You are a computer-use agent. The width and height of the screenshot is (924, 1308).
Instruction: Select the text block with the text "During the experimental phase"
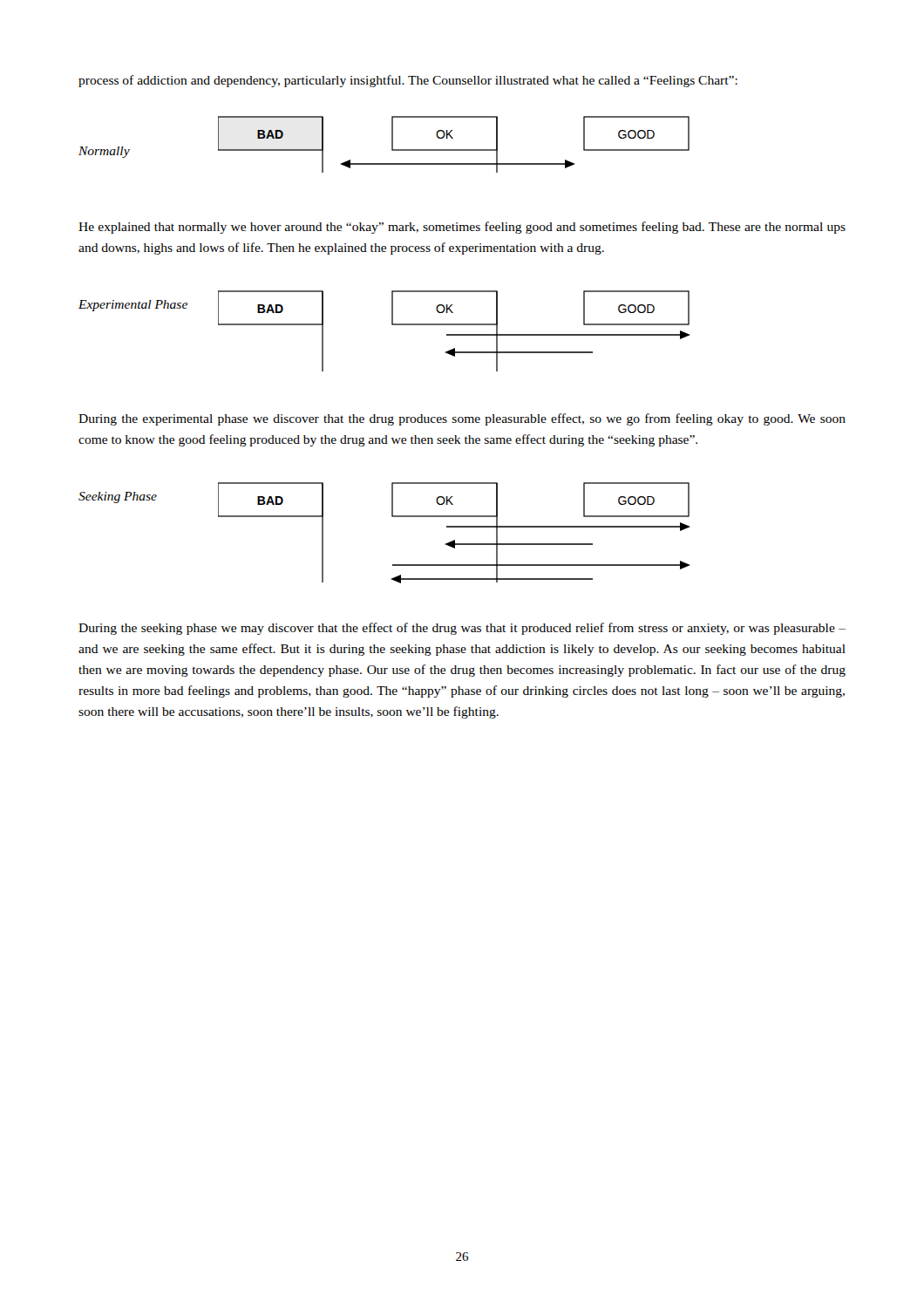pyautogui.click(x=462, y=429)
